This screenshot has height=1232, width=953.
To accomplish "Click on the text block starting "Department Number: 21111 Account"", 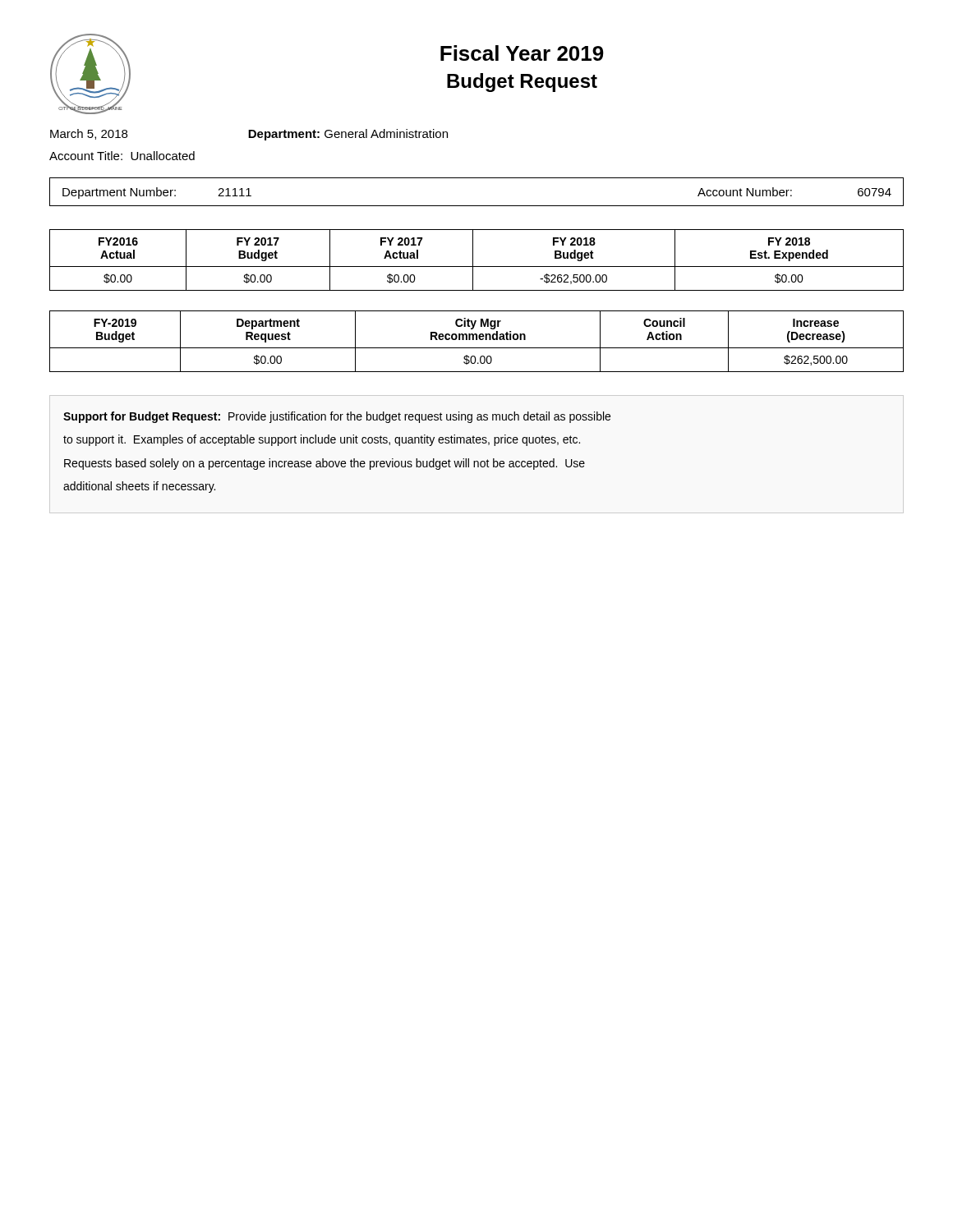I will [x=118, y=192].
